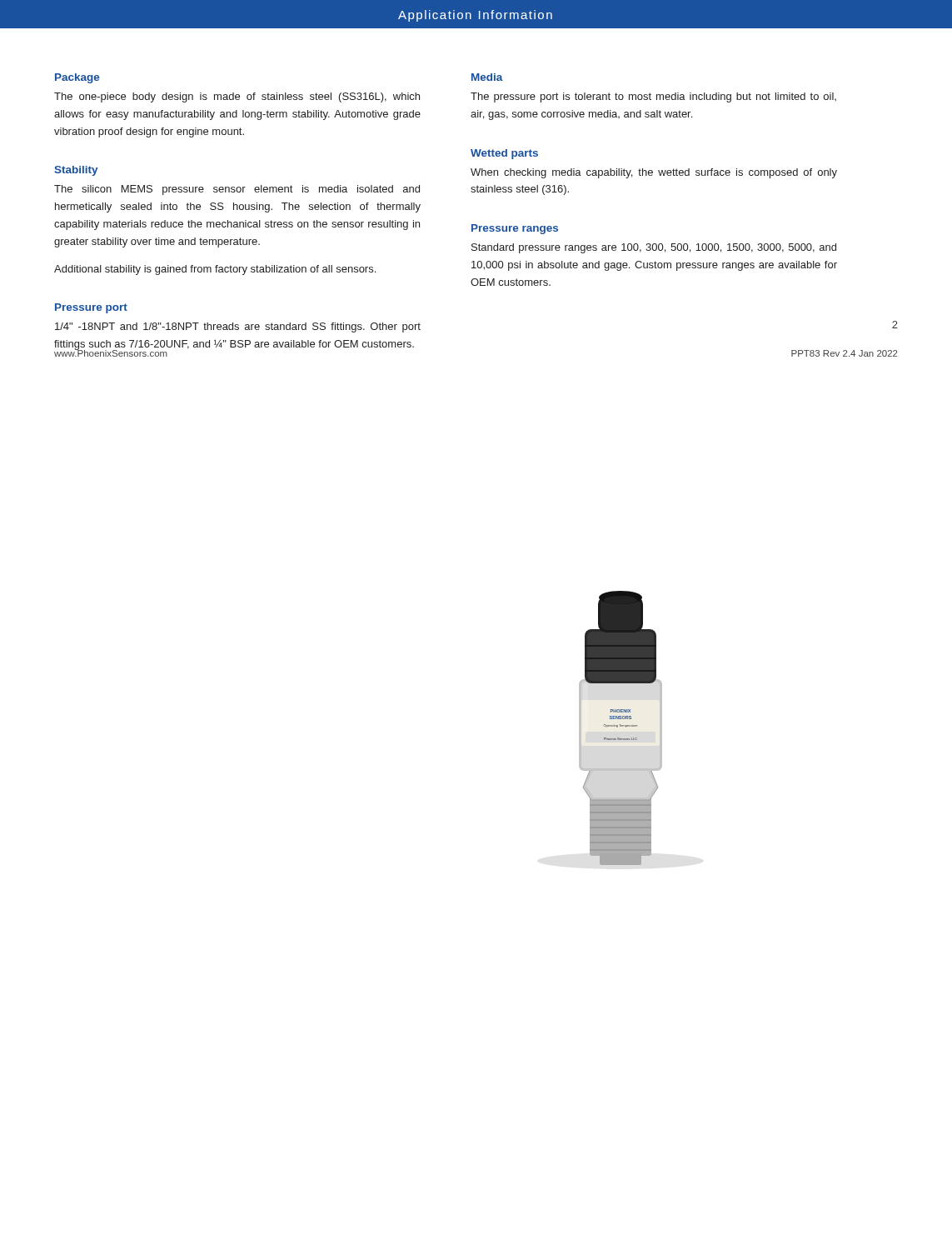
Task: Find the text block that says "When checking media"
Action: tap(654, 180)
